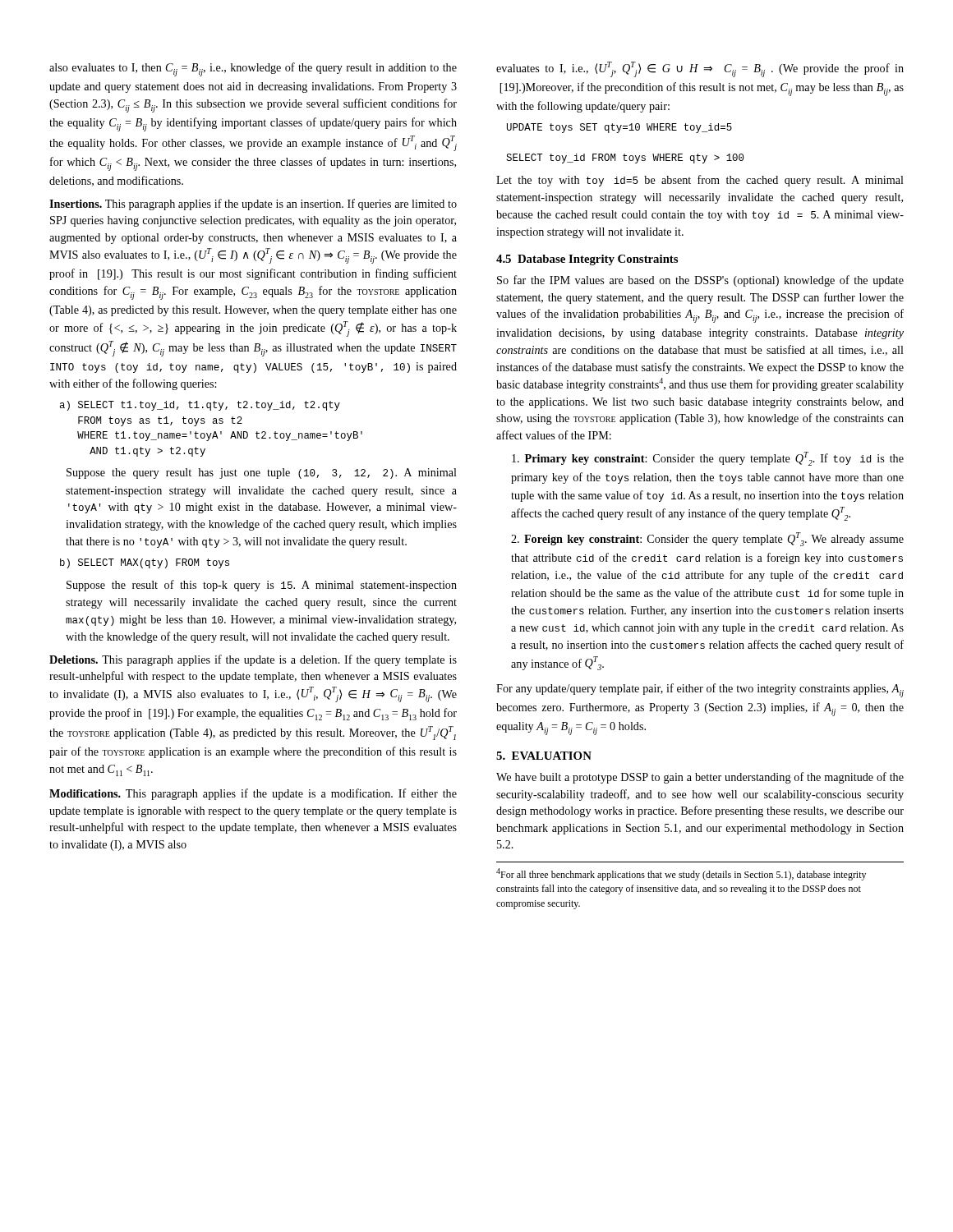Viewport: 953px width, 1232px height.
Task: Point to the text starting "5. EVALUATION"
Action: click(544, 756)
